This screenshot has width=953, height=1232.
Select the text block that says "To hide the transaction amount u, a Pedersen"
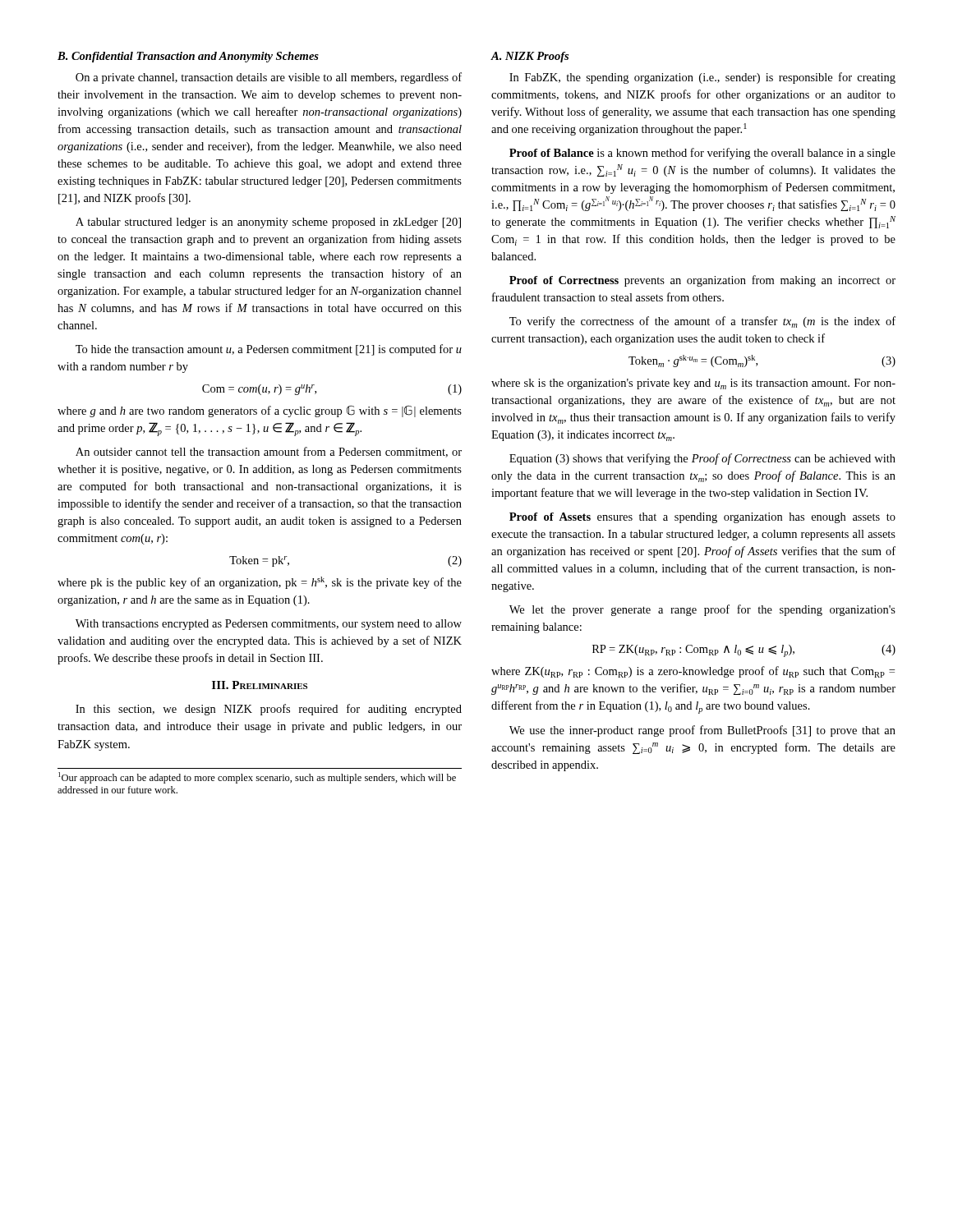260,358
